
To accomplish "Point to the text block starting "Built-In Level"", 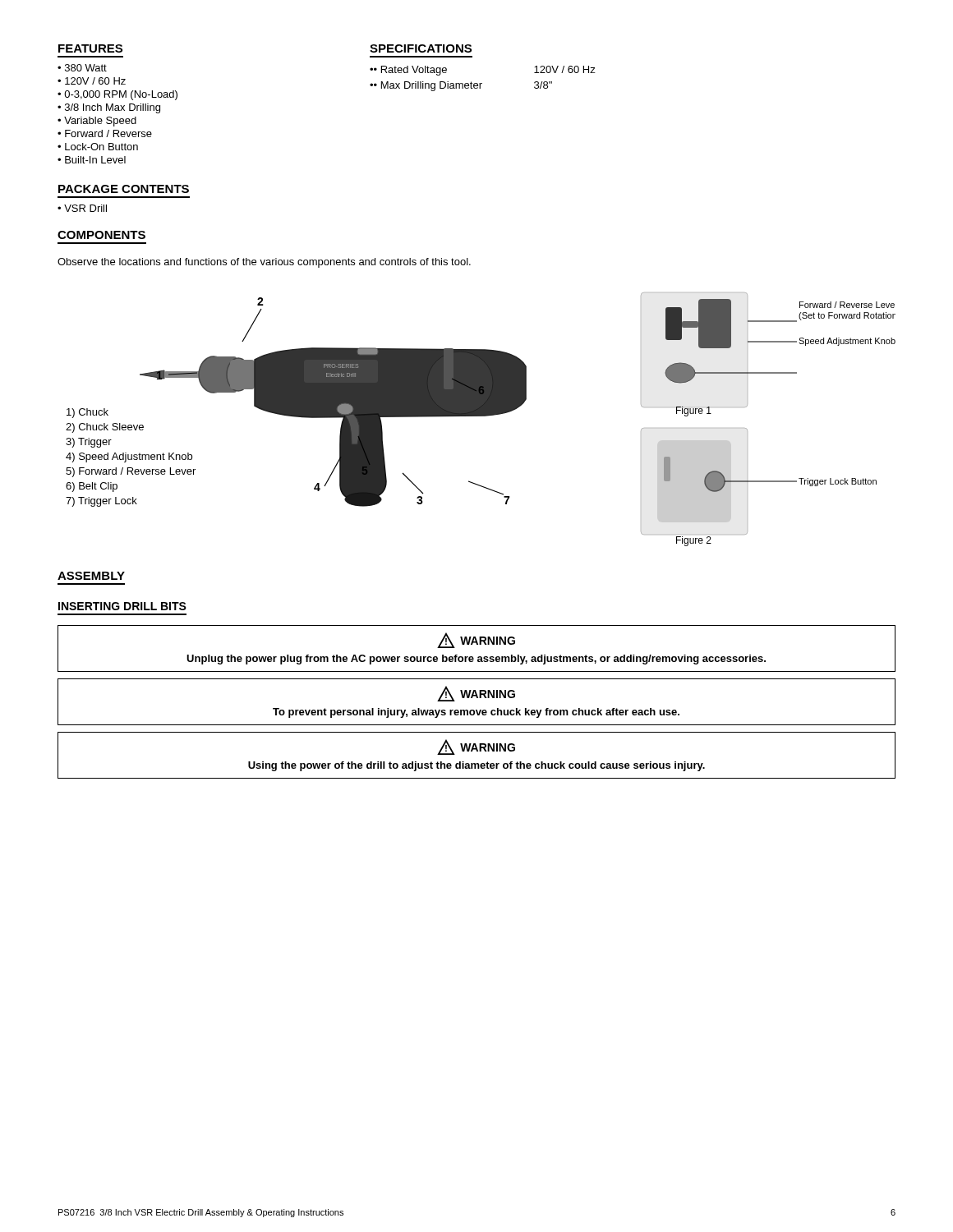I will click(x=95, y=160).
